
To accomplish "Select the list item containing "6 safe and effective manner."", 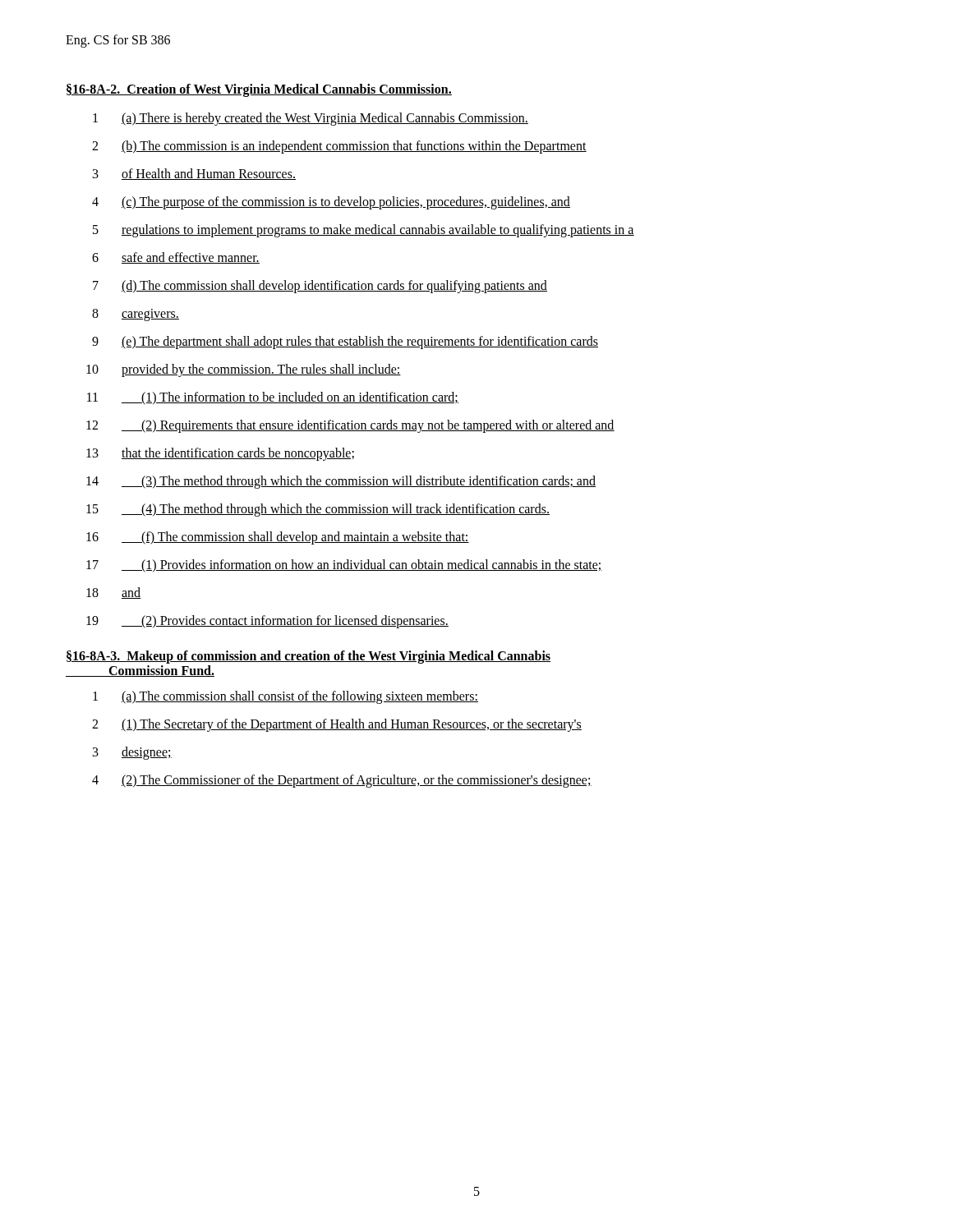I will point(176,258).
